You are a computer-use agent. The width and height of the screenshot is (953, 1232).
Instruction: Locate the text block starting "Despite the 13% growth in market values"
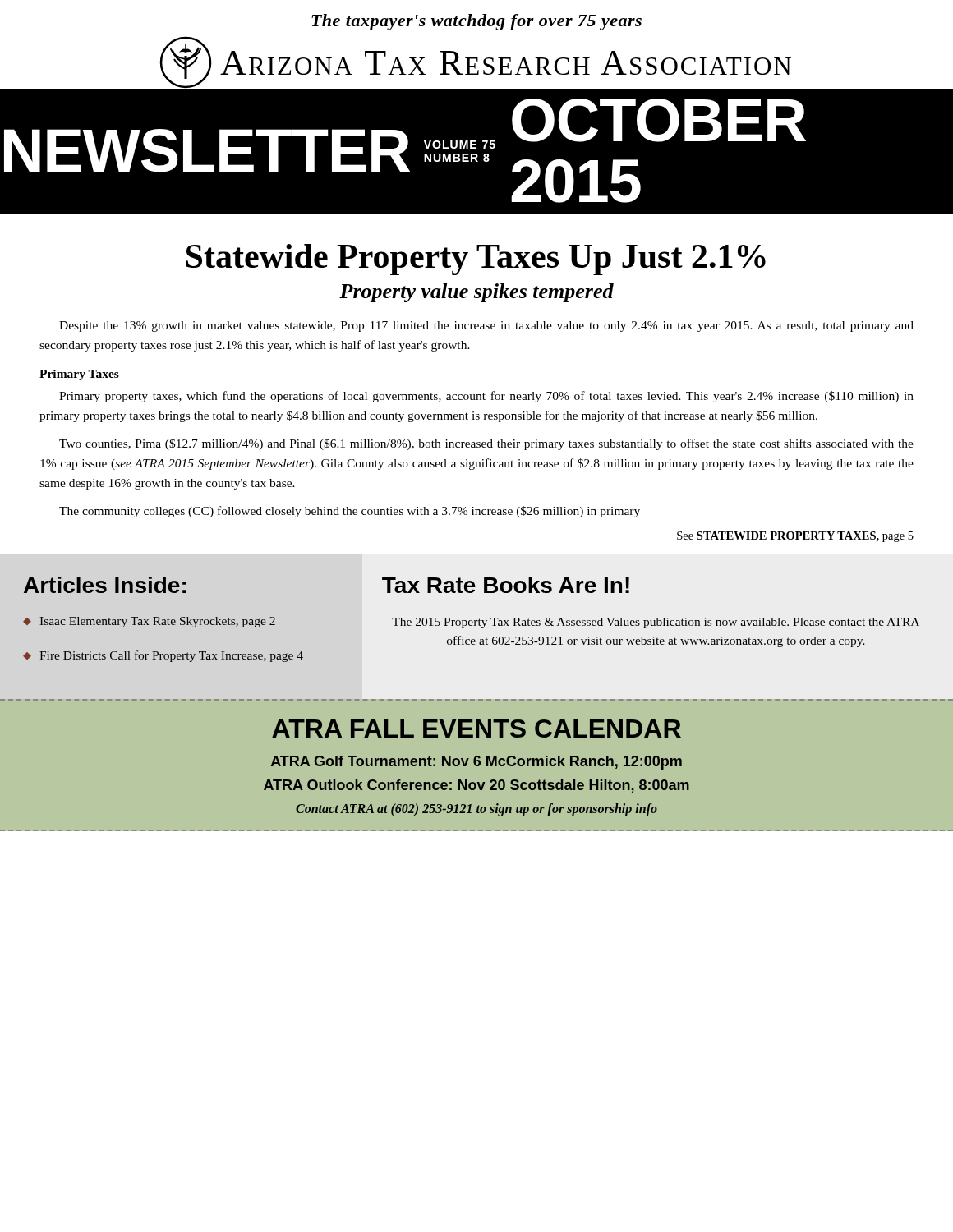tap(476, 335)
